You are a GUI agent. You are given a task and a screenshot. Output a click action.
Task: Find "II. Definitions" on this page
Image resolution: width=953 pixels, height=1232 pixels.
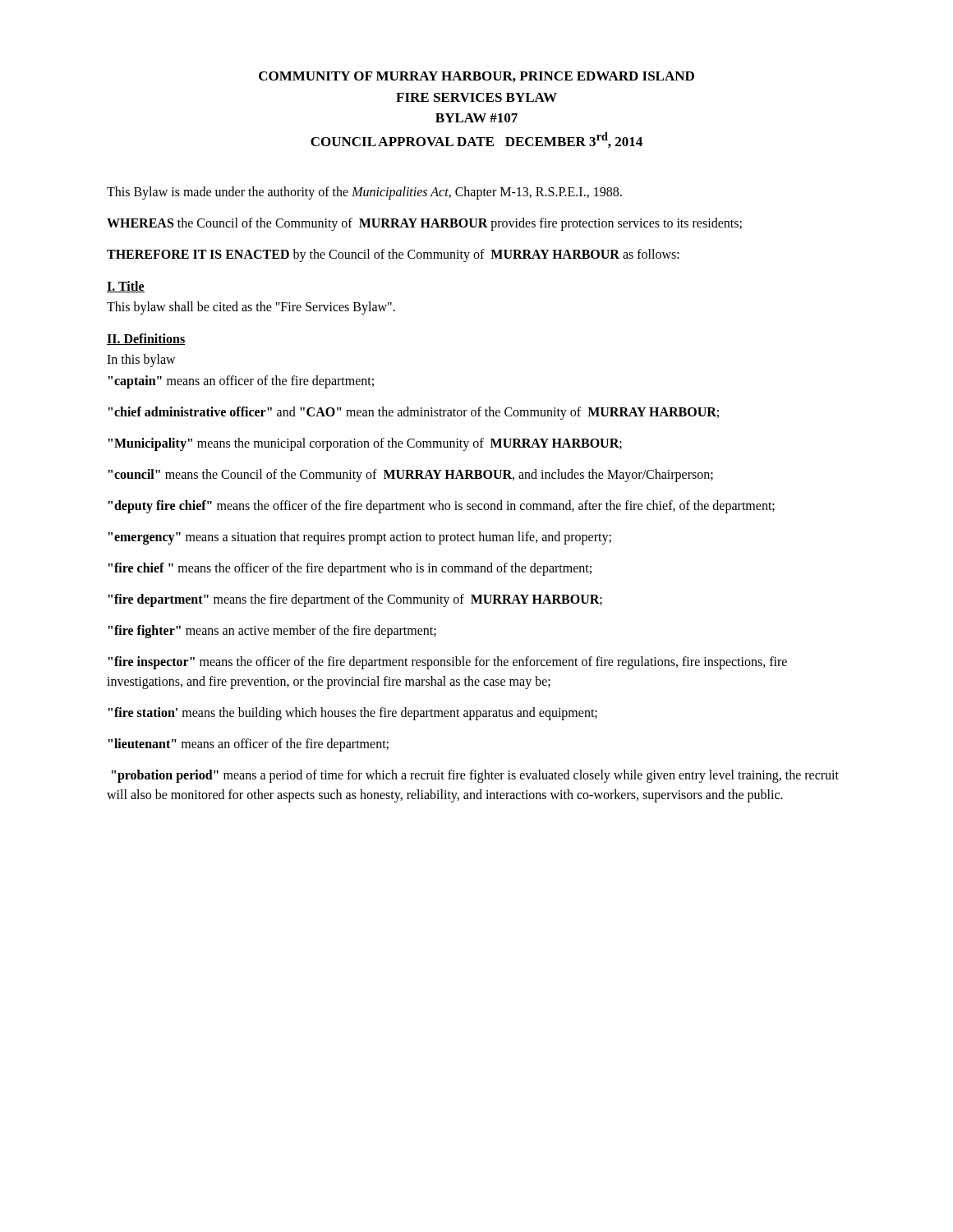pos(146,338)
